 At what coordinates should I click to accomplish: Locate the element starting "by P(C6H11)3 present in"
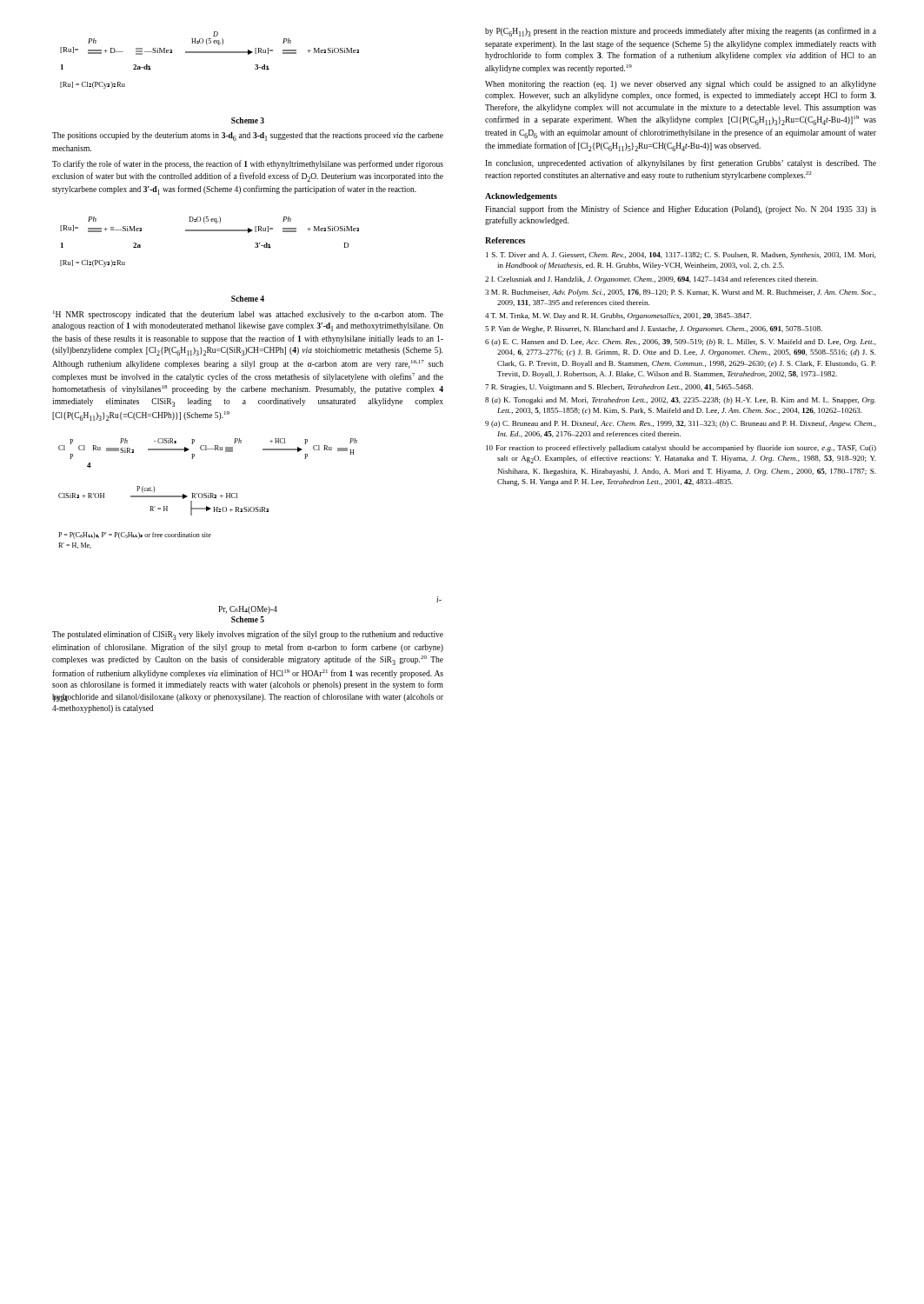coord(681,50)
